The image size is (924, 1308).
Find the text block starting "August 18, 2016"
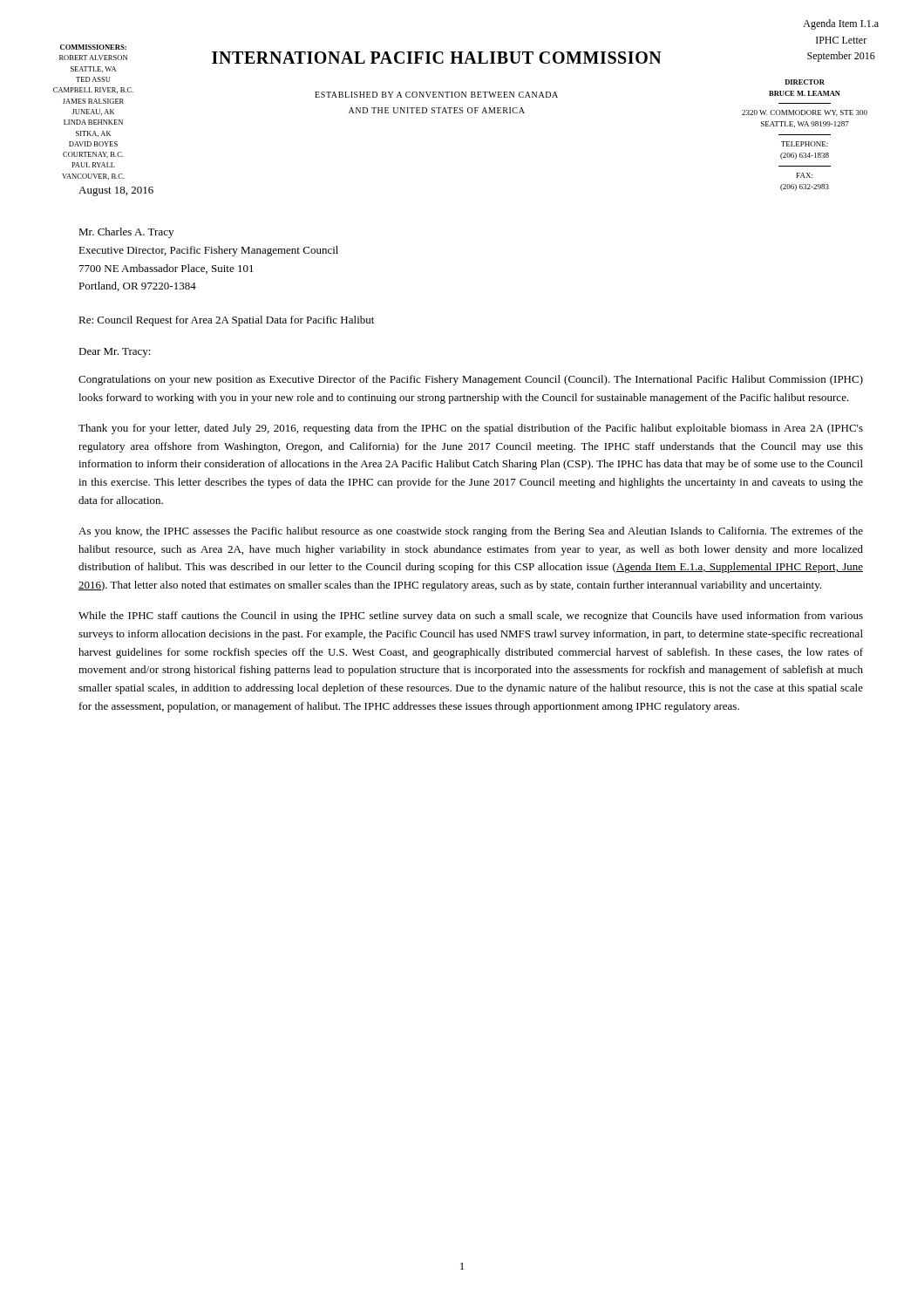[116, 190]
